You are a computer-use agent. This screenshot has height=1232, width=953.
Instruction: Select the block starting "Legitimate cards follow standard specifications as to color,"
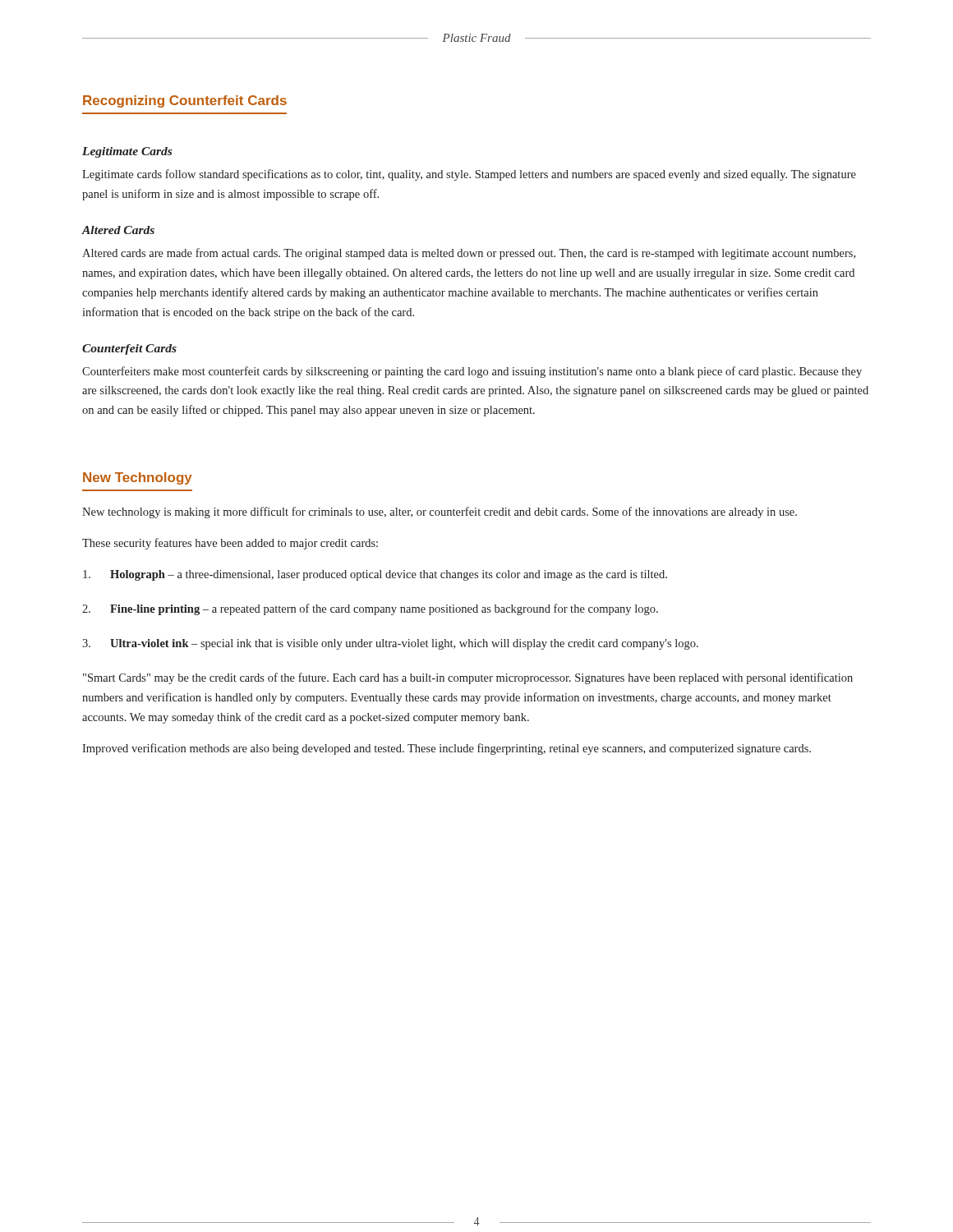click(476, 185)
